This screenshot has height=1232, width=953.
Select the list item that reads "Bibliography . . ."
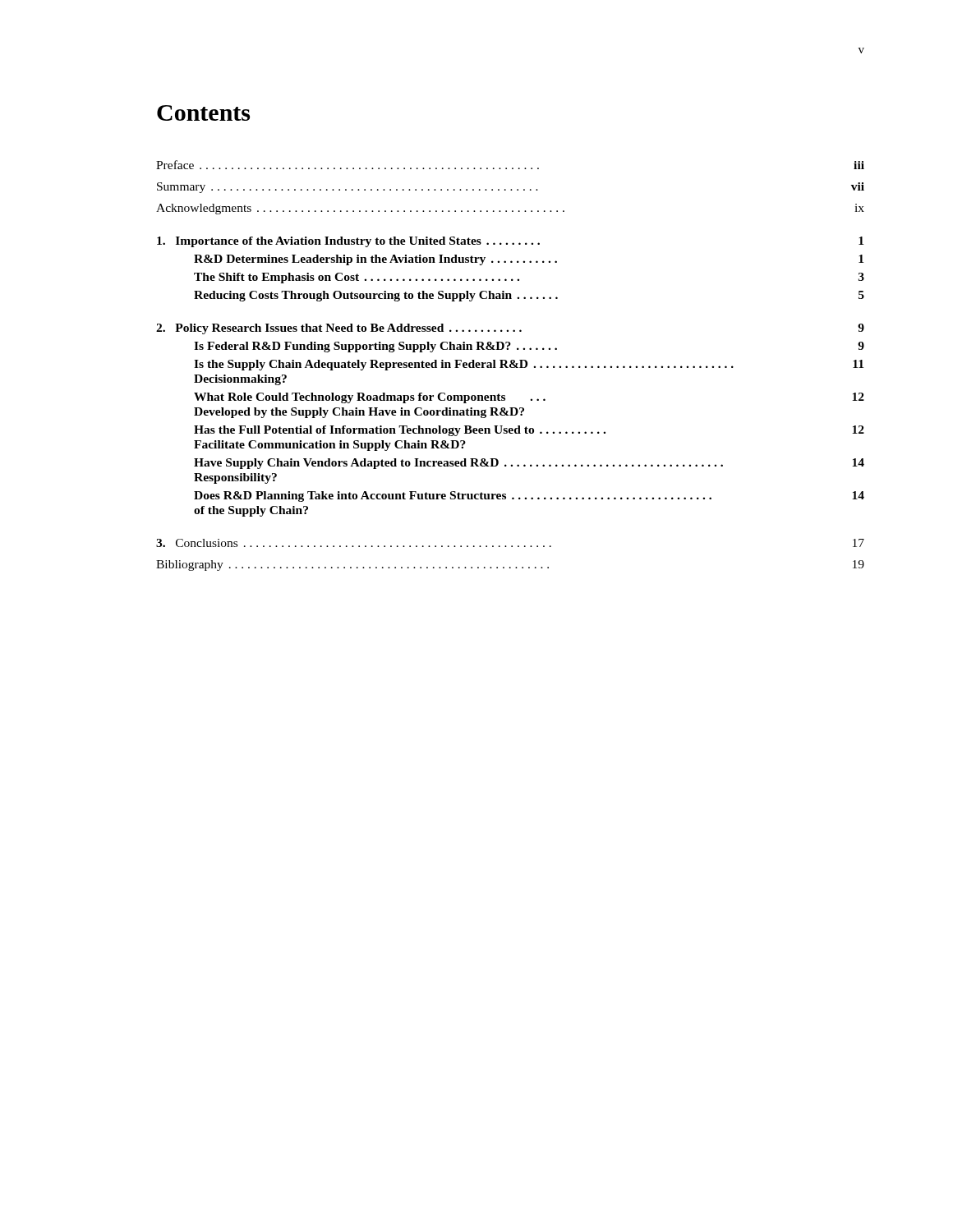point(510,564)
